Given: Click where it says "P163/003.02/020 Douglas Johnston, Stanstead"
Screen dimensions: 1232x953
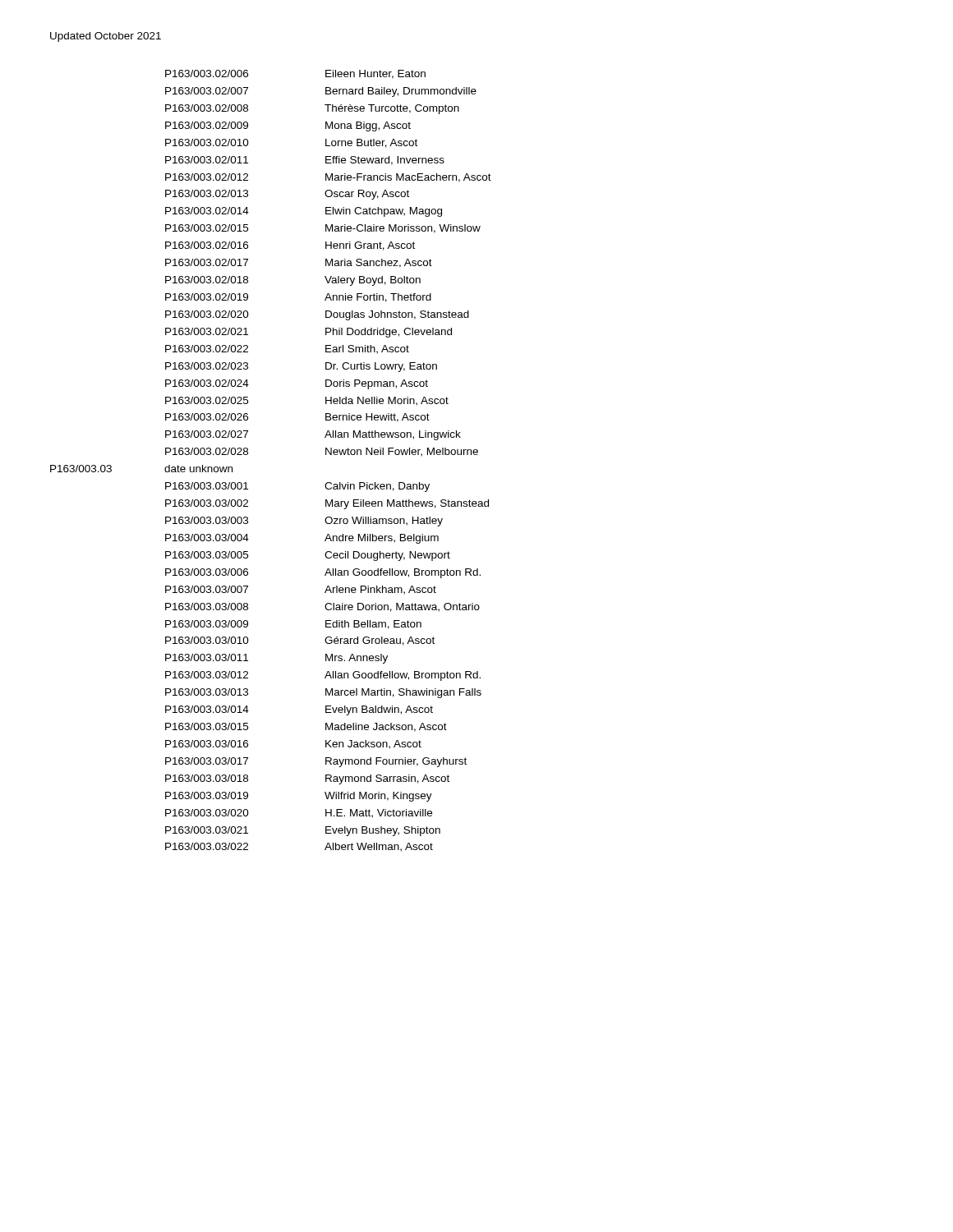Looking at the screenshot, I should click(x=317, y=315).
